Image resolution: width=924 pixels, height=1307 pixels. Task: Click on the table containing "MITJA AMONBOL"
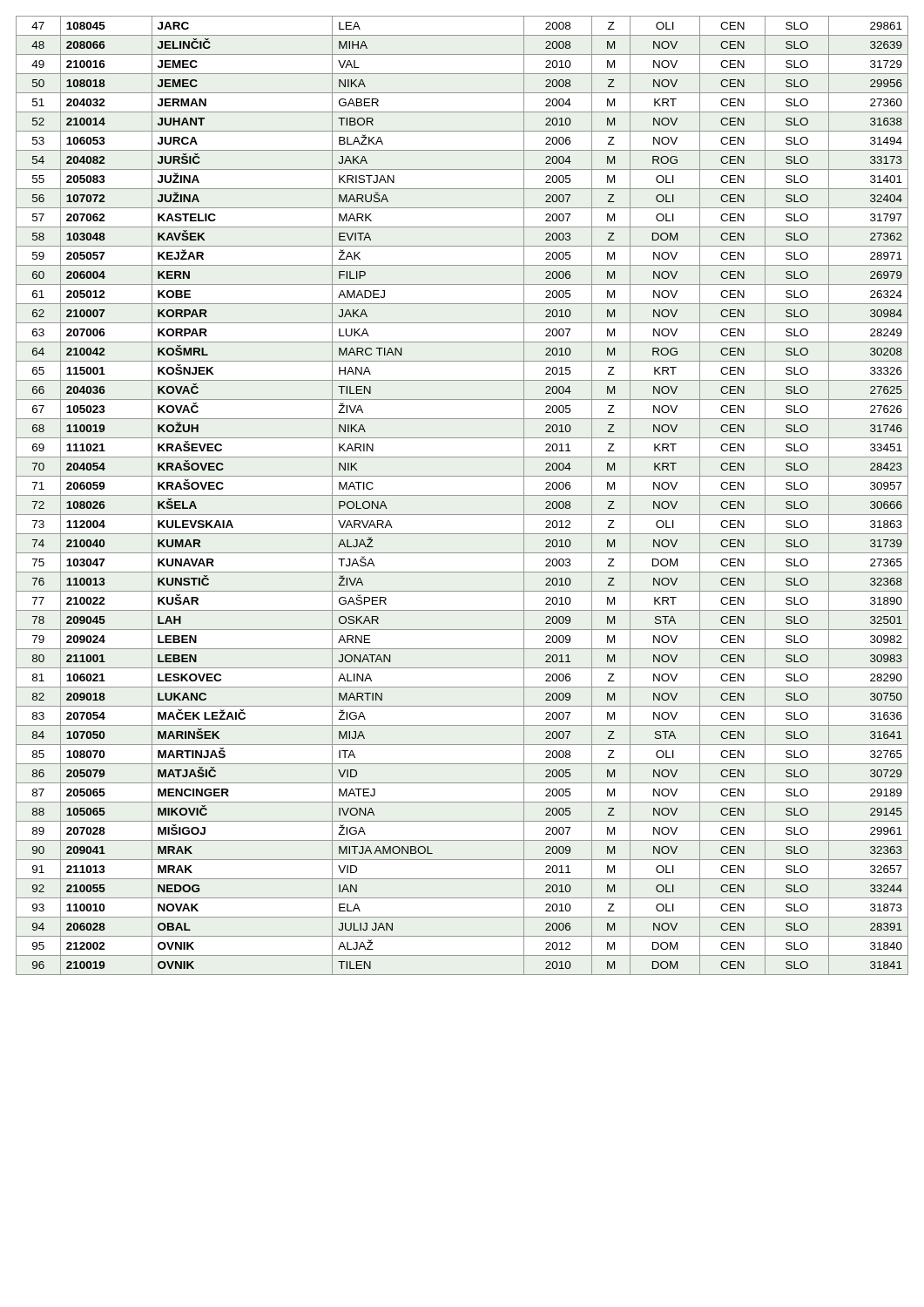(462, 495)
